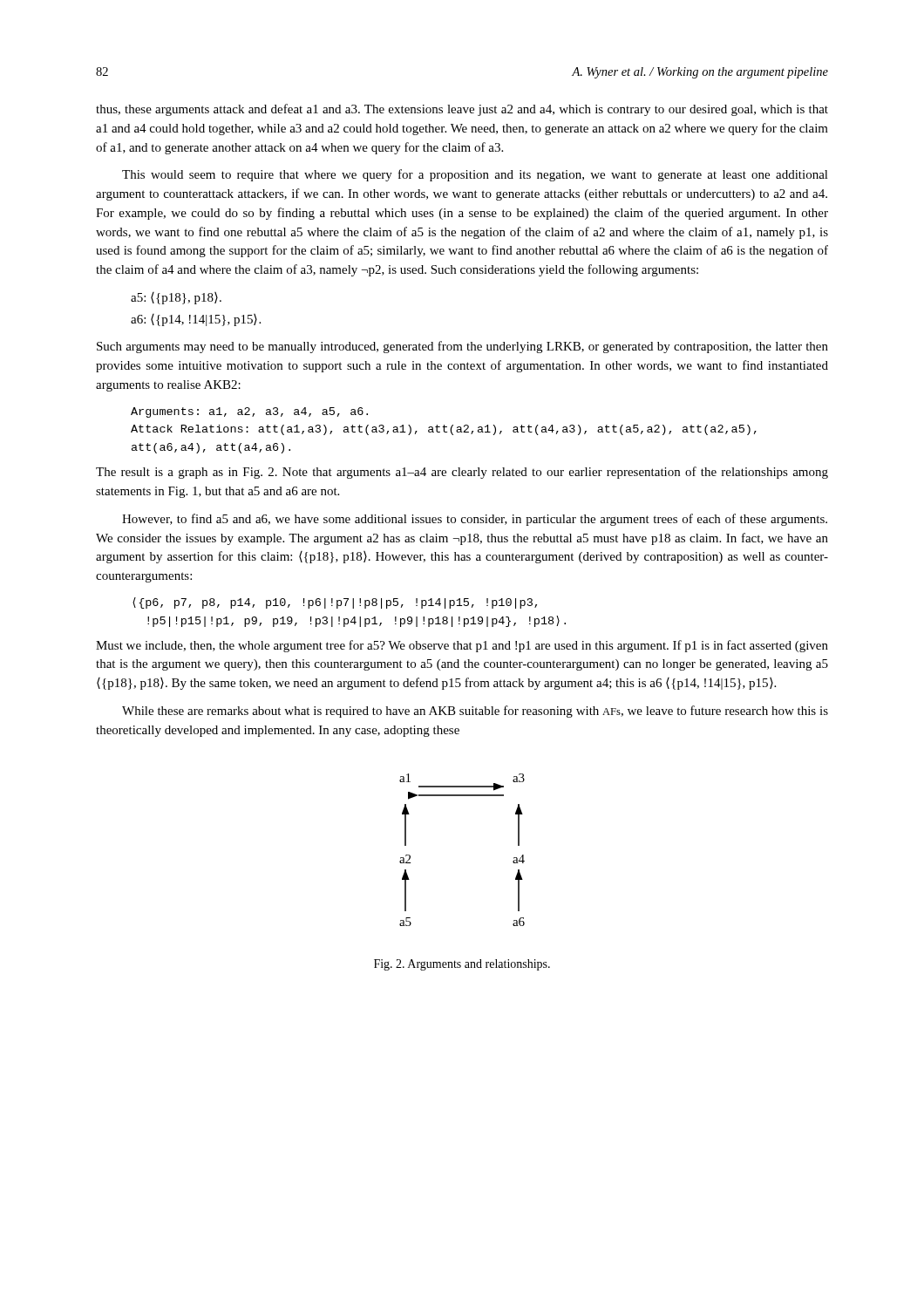Where is the passage that starts "However, to find a5 and a6,"?
The image size is (924, 1308).
(x=462, y=548)
